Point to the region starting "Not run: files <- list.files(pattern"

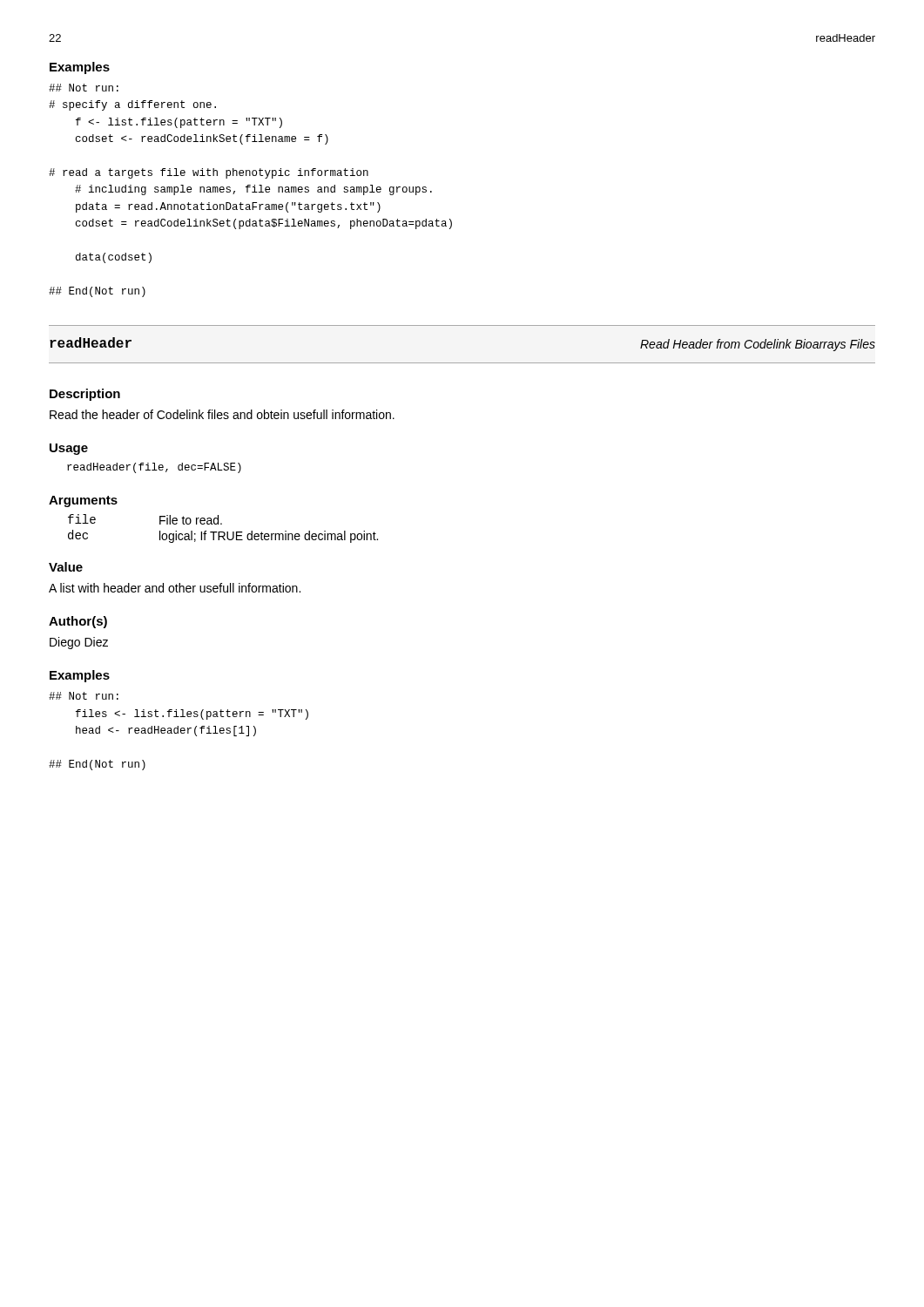pyautogui.click(x=84, y=696)
